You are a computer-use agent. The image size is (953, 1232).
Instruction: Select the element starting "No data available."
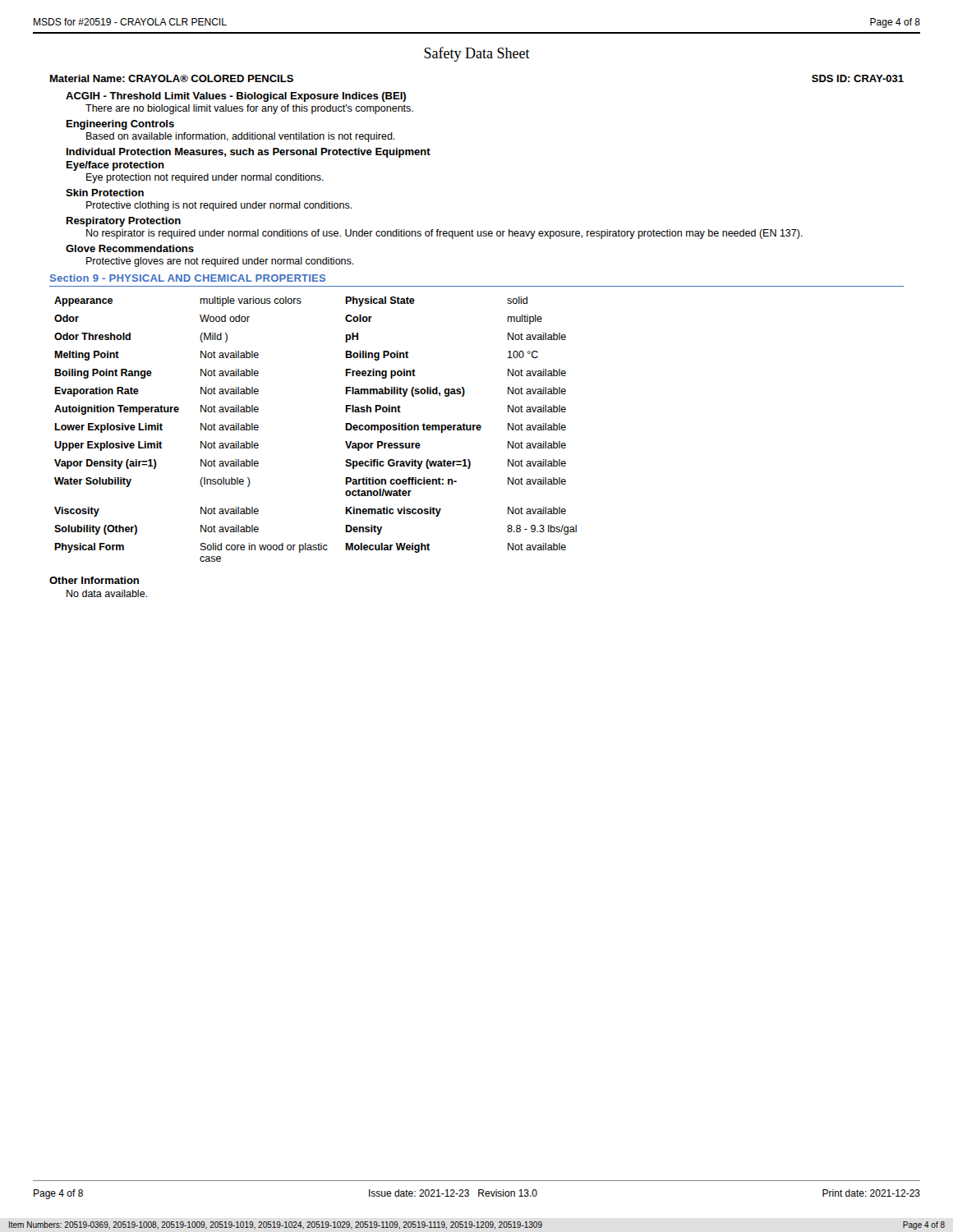(107, 594)
